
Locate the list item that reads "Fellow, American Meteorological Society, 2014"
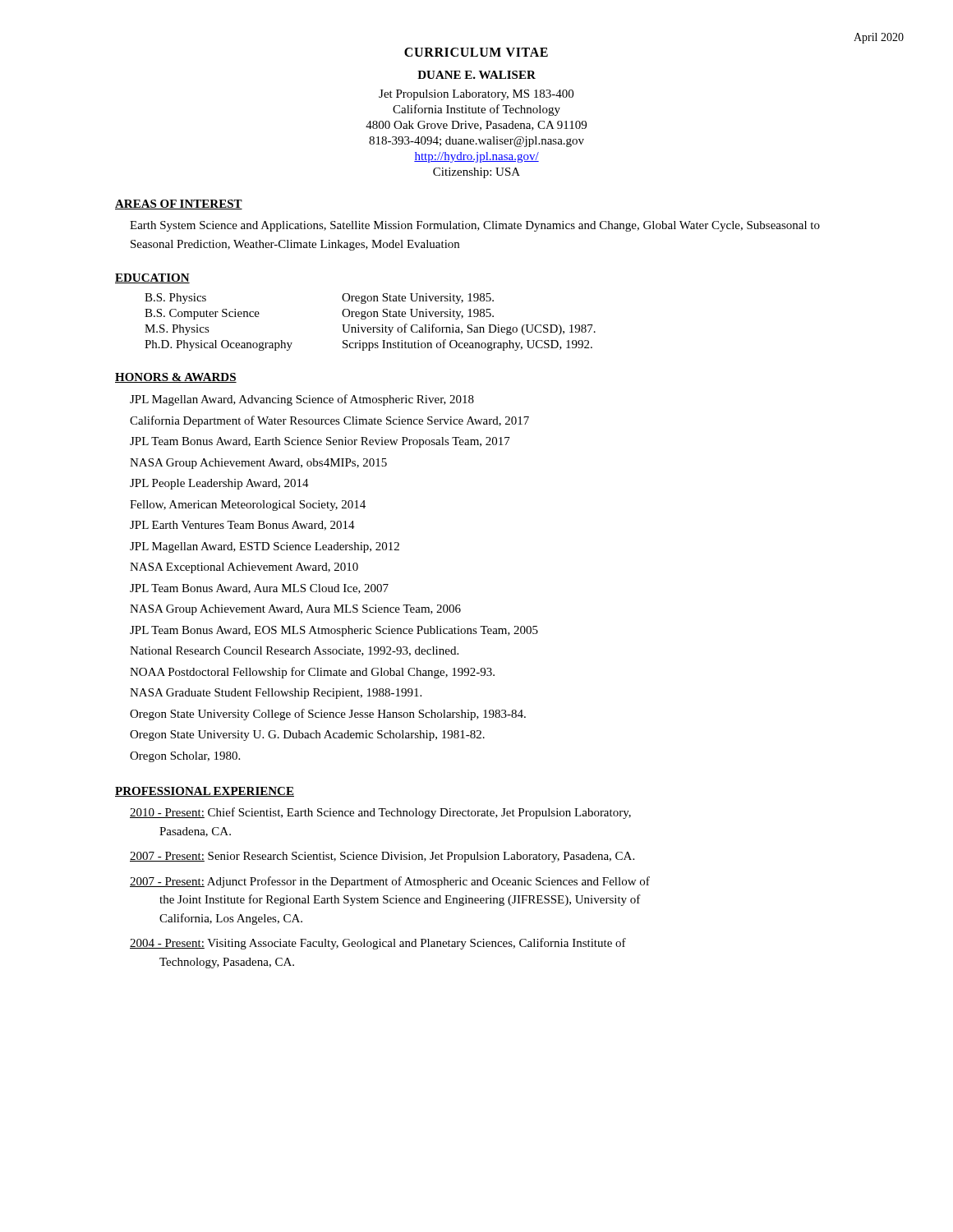(248, 504)
